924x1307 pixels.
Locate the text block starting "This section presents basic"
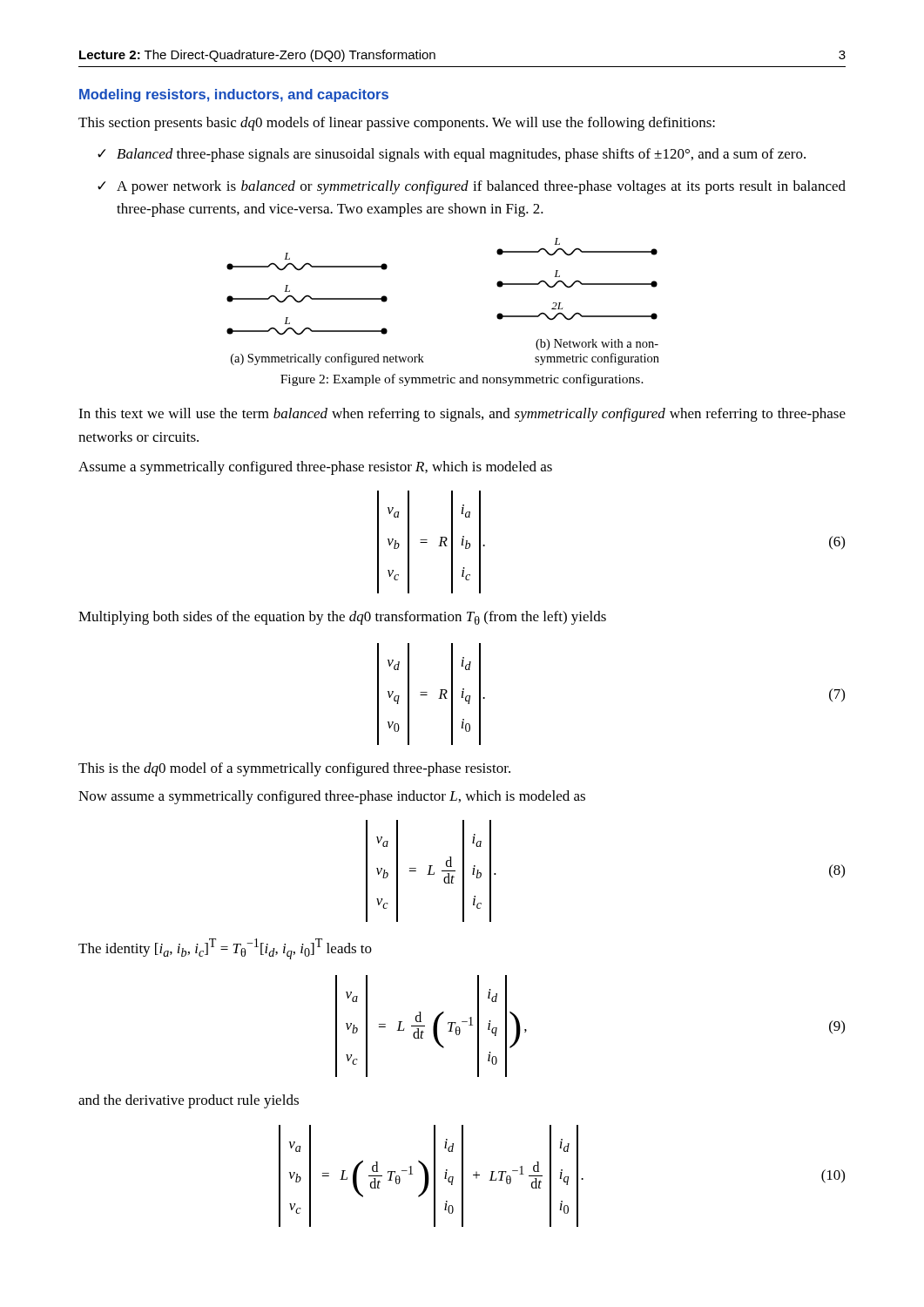[397, 122]
